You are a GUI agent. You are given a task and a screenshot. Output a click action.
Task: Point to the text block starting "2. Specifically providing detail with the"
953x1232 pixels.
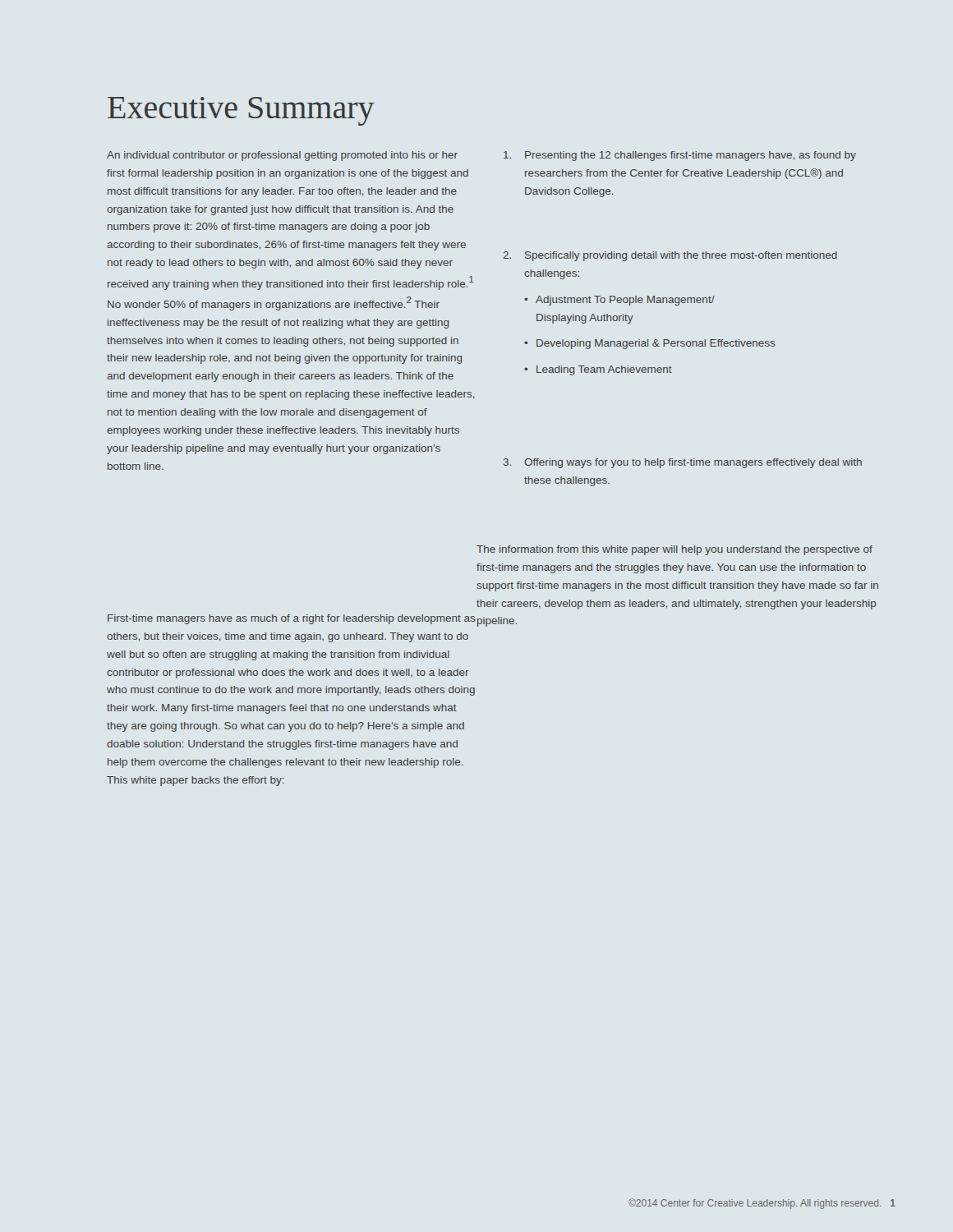[x=670, y=256]
